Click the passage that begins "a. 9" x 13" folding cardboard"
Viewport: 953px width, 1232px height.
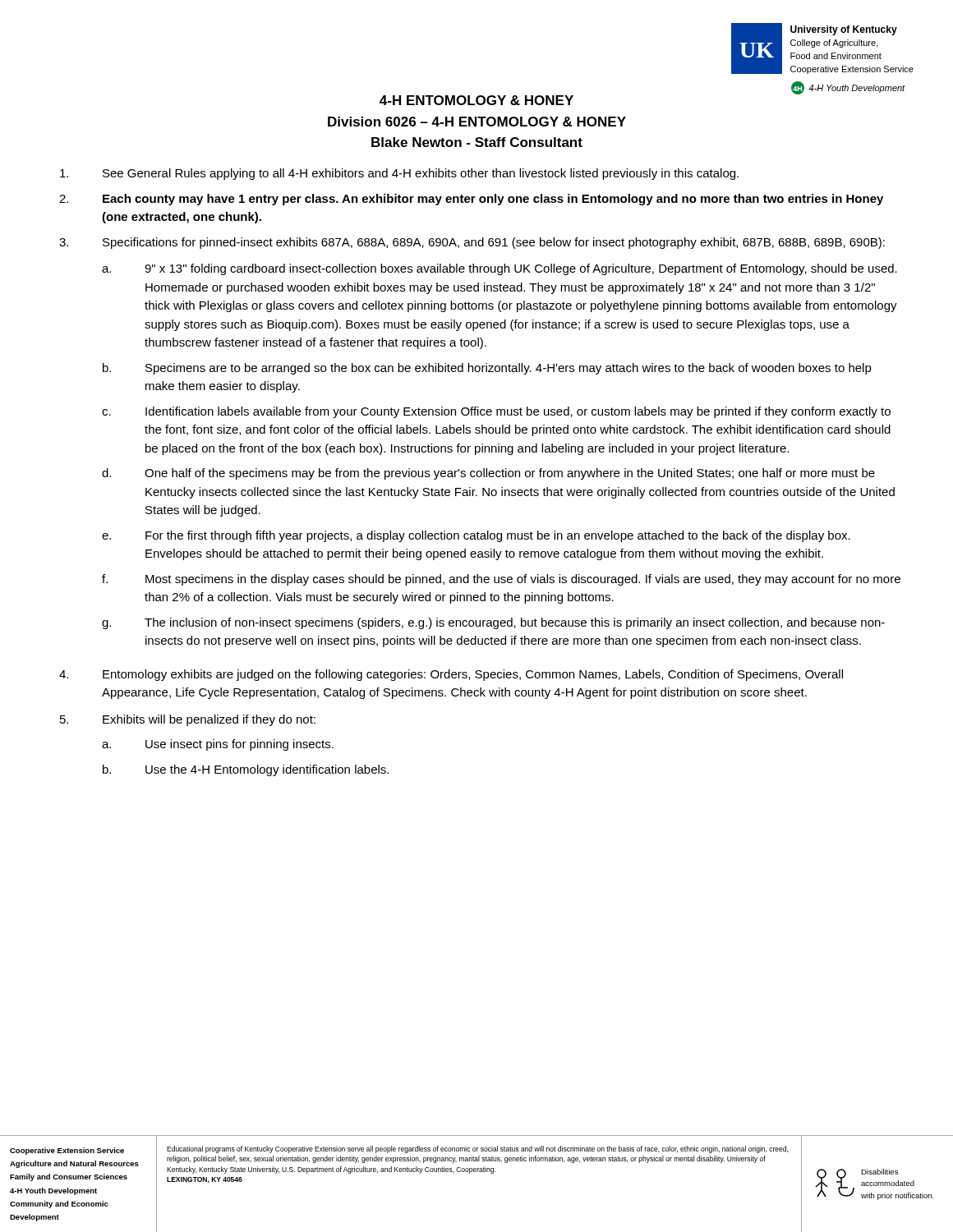pyautogui.click(x=503, y=306)
